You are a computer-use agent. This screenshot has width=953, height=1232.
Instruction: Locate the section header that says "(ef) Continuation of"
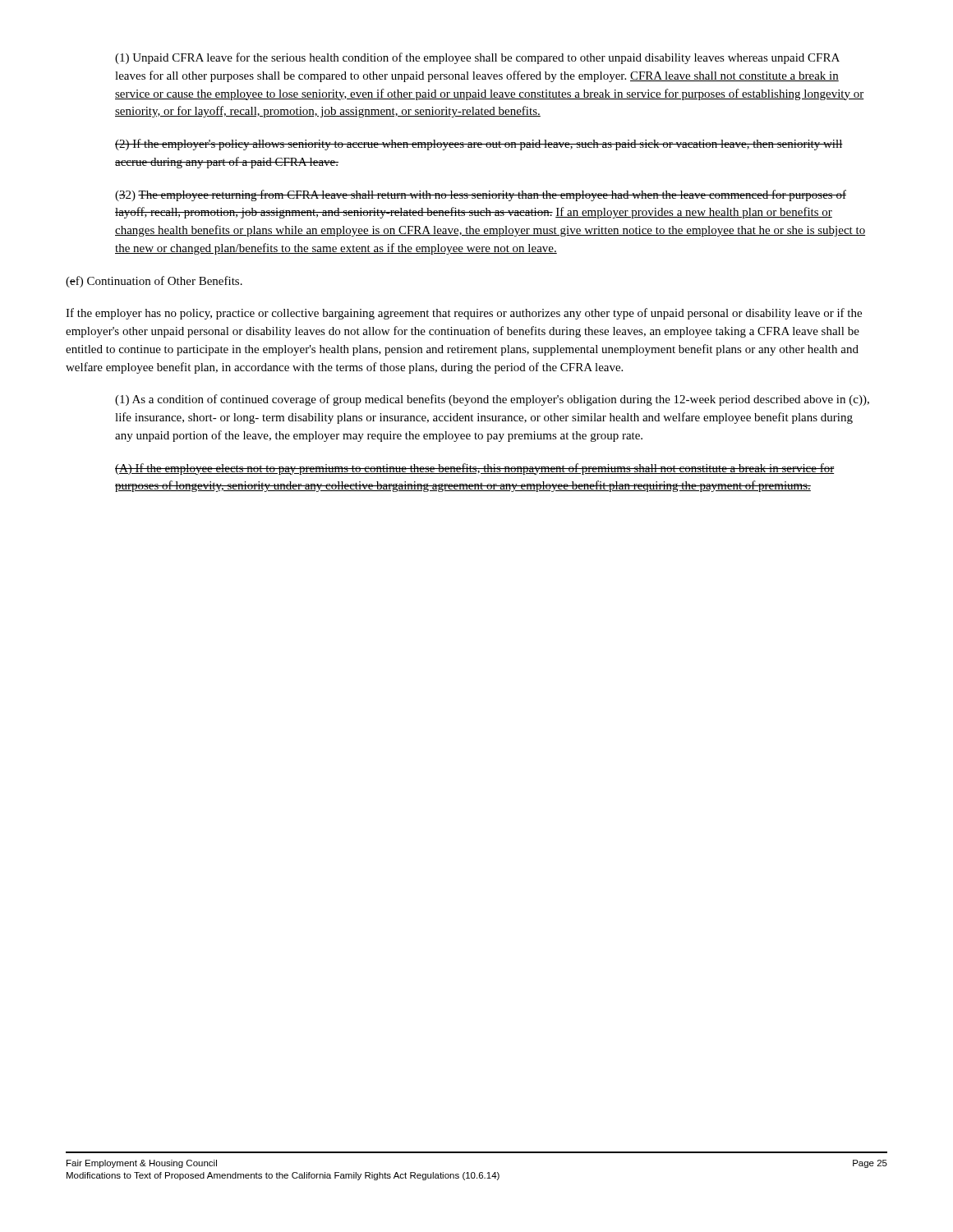coord(154,282)
